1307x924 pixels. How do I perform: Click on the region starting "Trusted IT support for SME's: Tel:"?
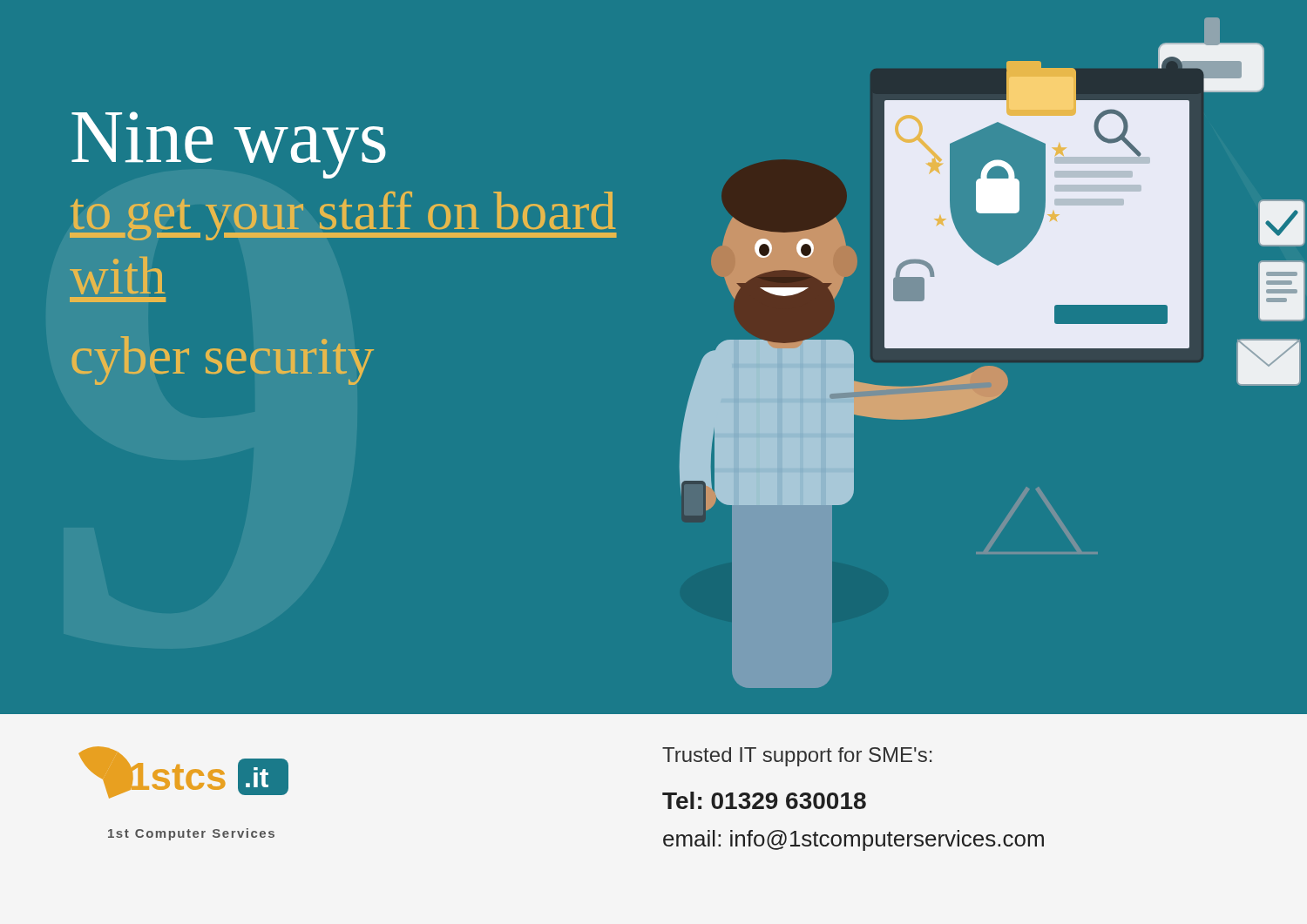[797, 757]
